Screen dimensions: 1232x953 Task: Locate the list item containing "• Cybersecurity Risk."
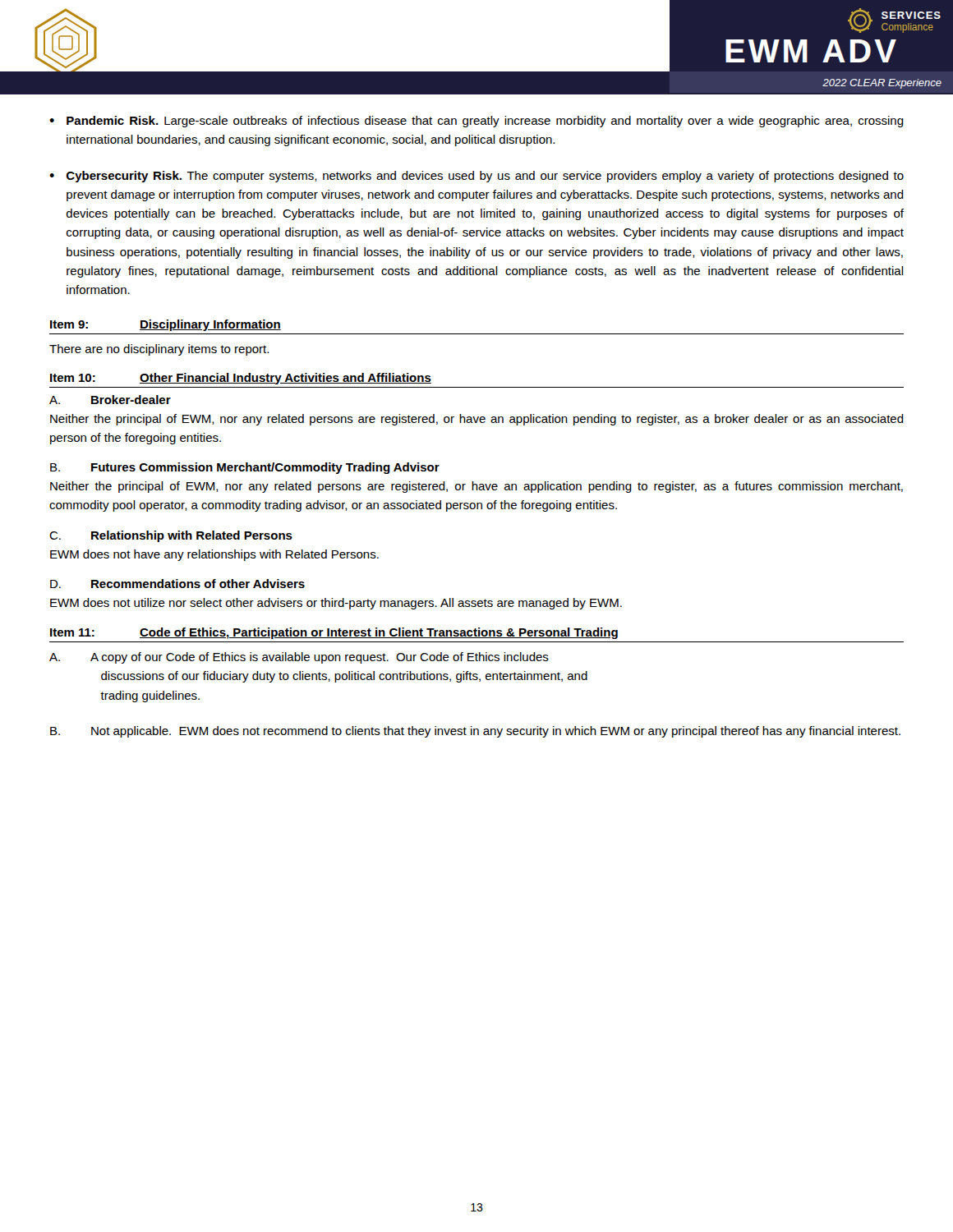(476, 232)
